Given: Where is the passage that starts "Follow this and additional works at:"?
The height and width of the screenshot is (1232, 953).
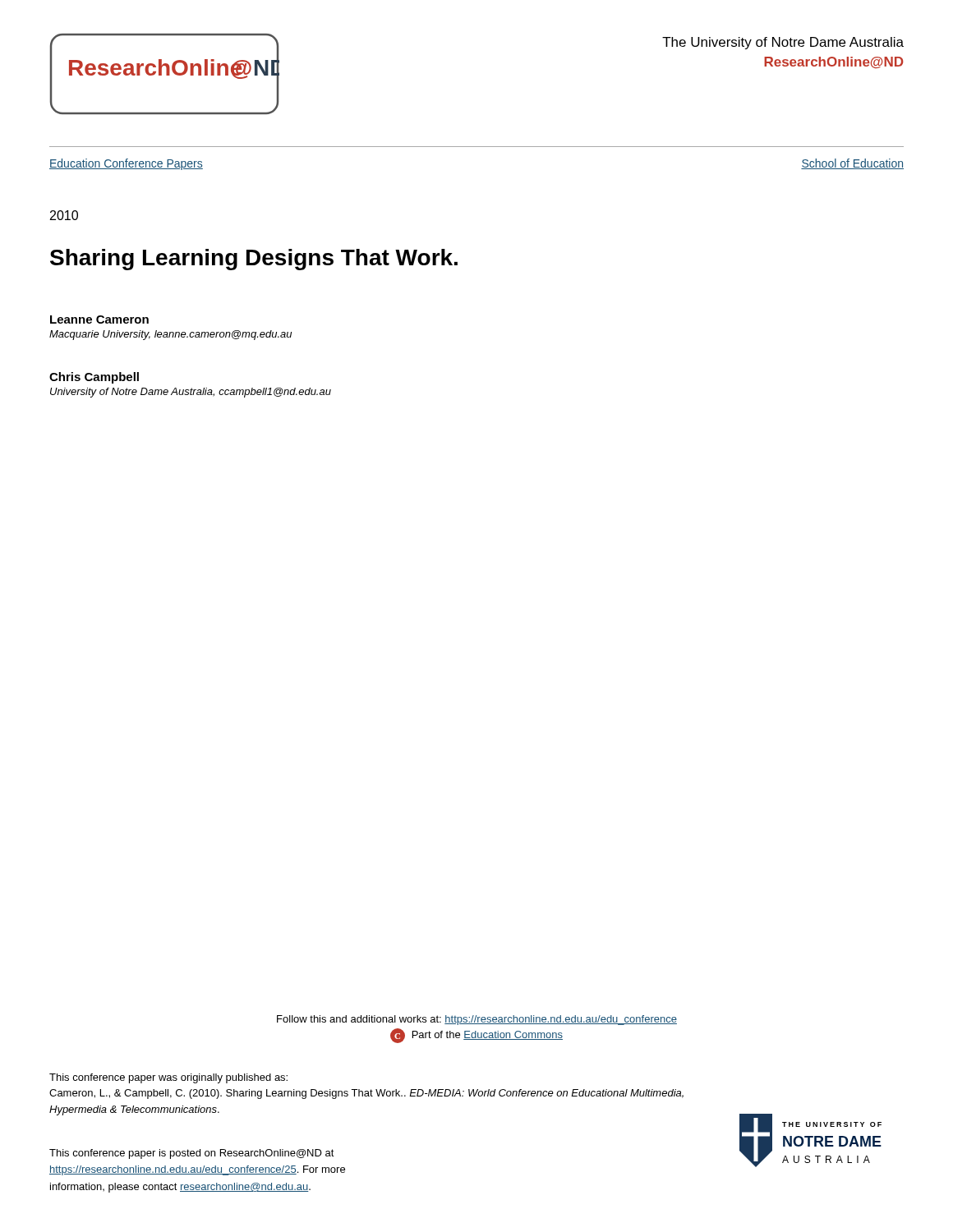Looking at the screenshot, I should coord(476,1019).
